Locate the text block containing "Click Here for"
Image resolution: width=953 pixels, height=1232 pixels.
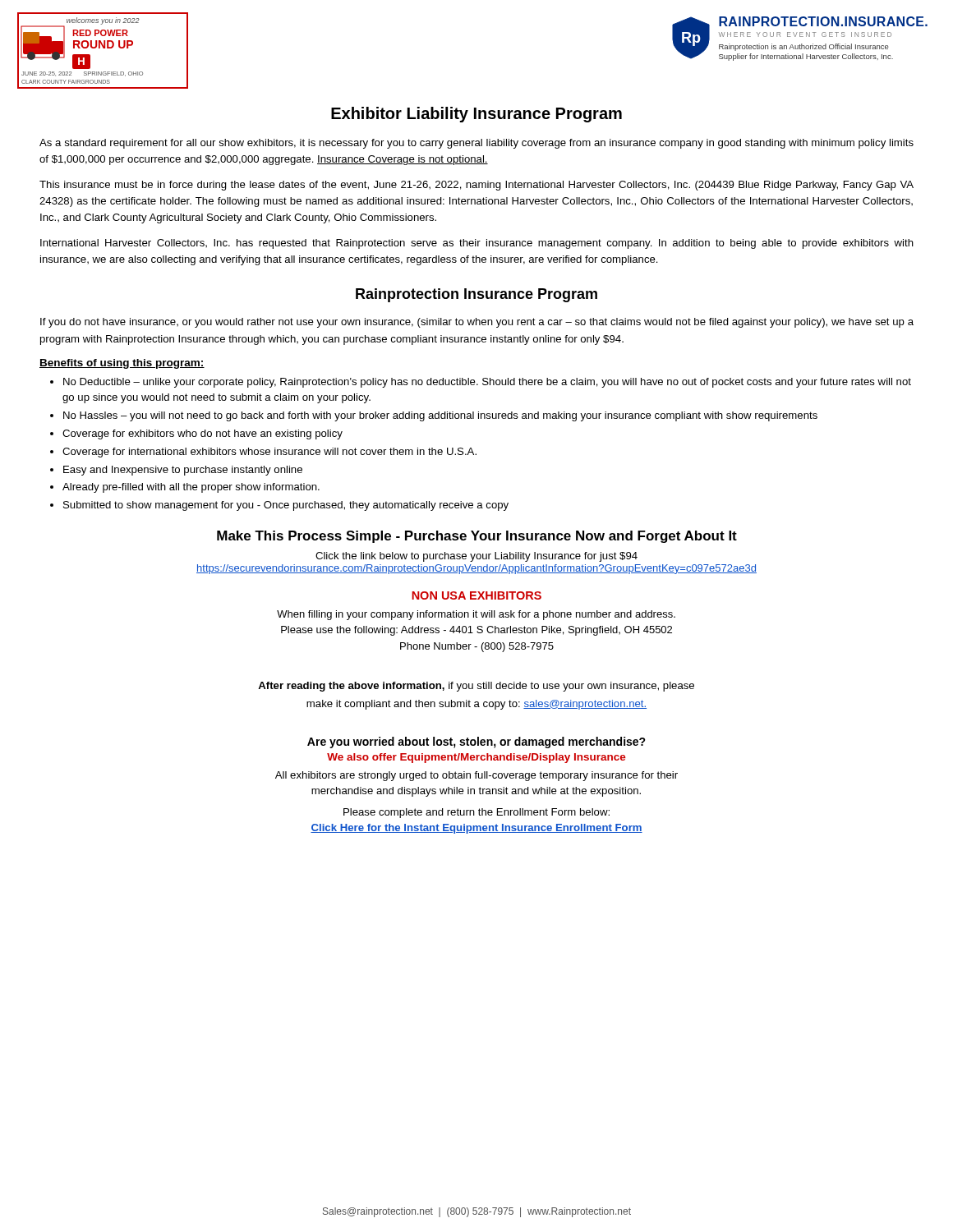(476, 828)
